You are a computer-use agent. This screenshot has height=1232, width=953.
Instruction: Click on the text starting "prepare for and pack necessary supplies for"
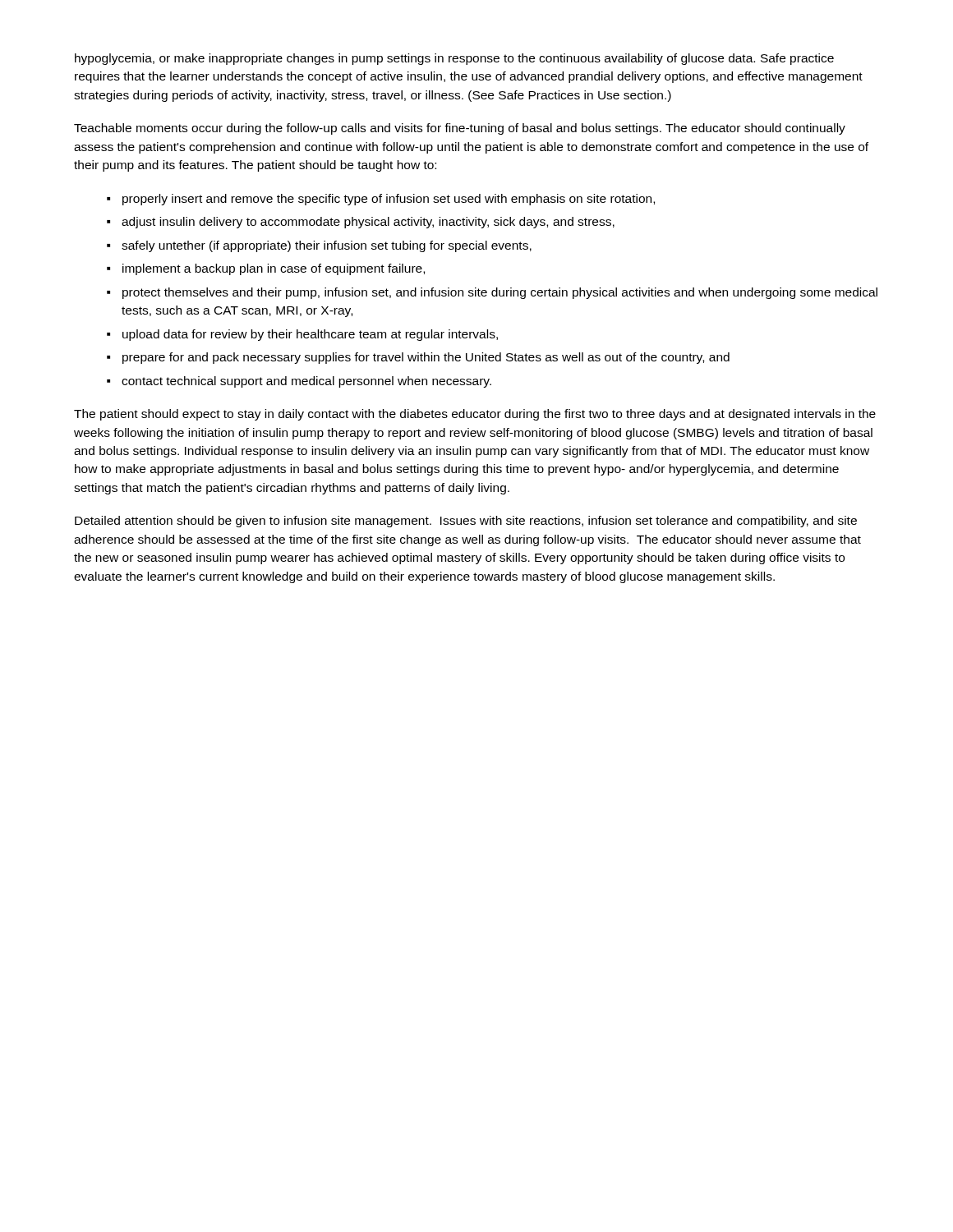point(426,357)
